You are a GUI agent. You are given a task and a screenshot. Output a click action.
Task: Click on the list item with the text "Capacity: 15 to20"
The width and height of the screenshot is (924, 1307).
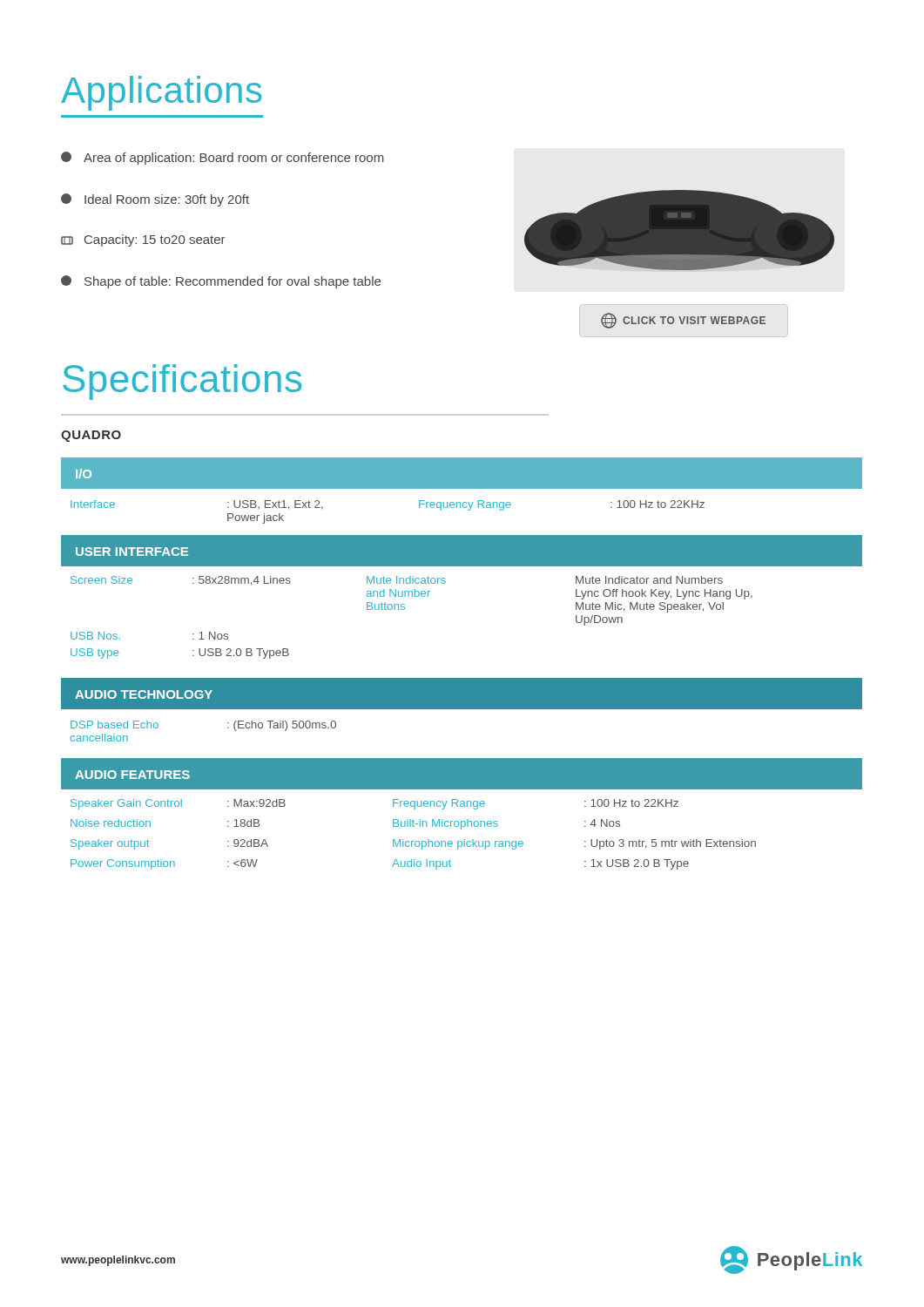point(143,240)
